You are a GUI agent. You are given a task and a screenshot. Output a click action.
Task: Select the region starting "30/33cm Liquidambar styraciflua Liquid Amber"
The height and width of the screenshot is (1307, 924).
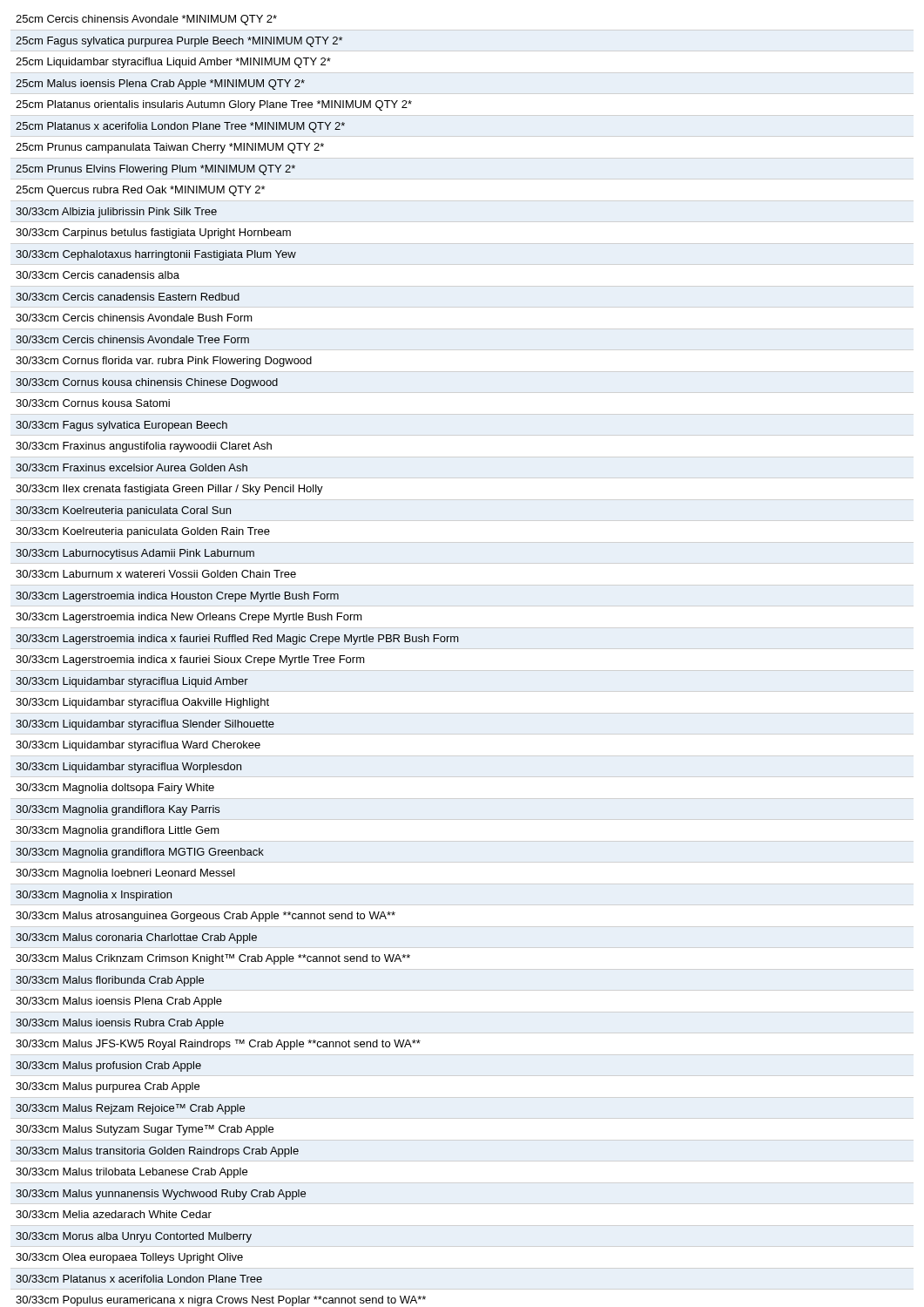tap(132, 681)
